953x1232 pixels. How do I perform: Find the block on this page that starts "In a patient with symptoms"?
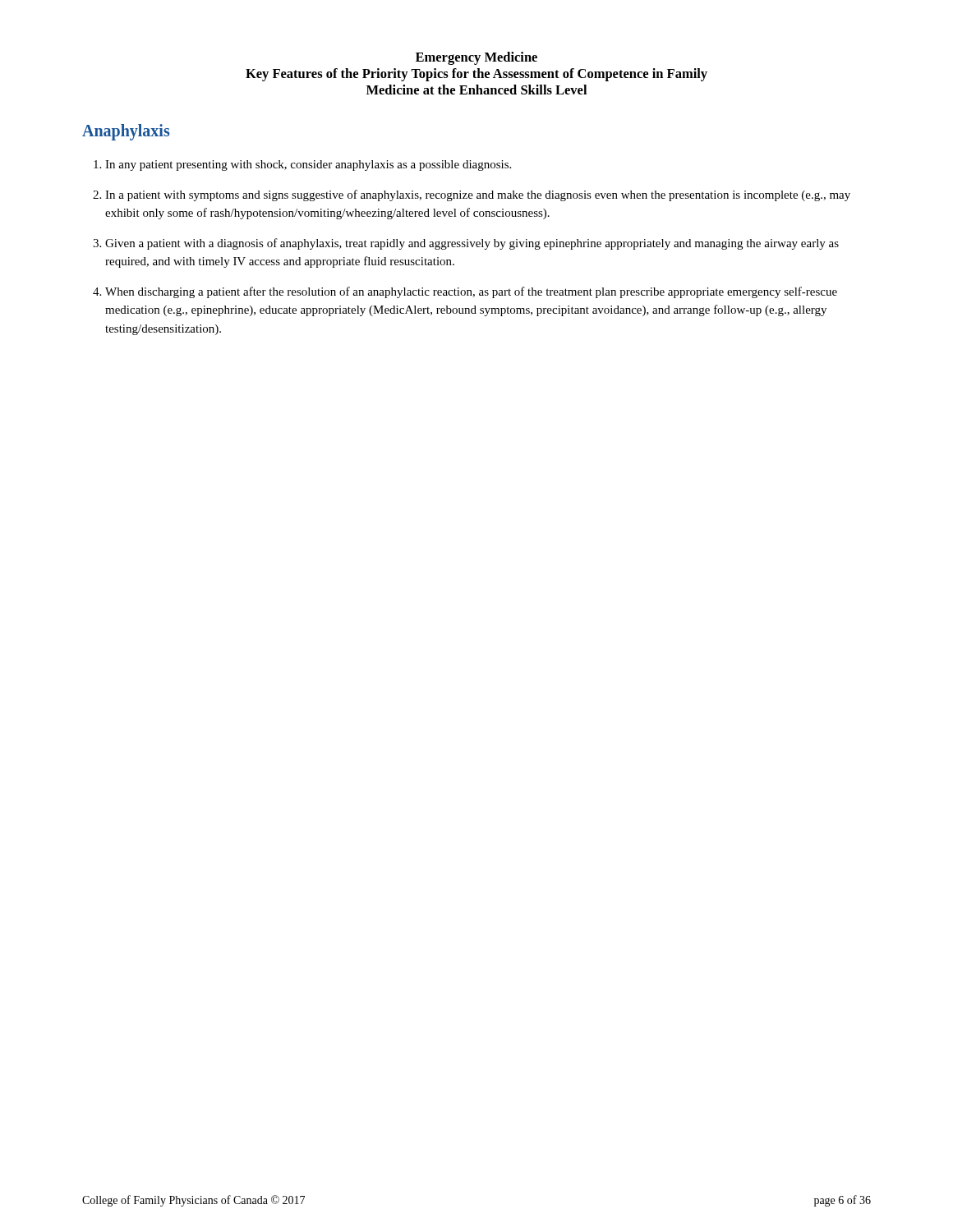point(478,203)
